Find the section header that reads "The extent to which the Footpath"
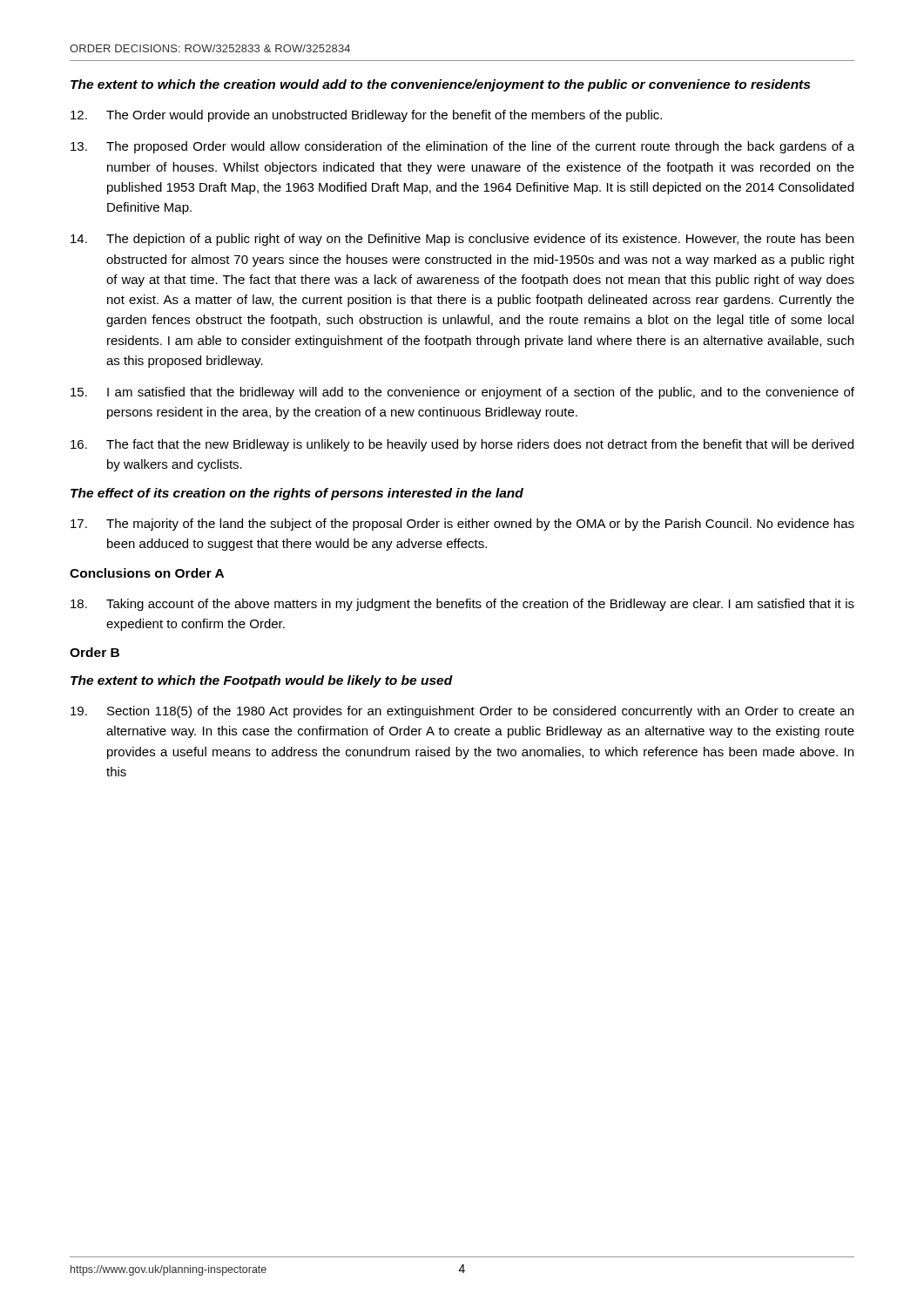Screen dimensions: 1307x924 (261, 680)
